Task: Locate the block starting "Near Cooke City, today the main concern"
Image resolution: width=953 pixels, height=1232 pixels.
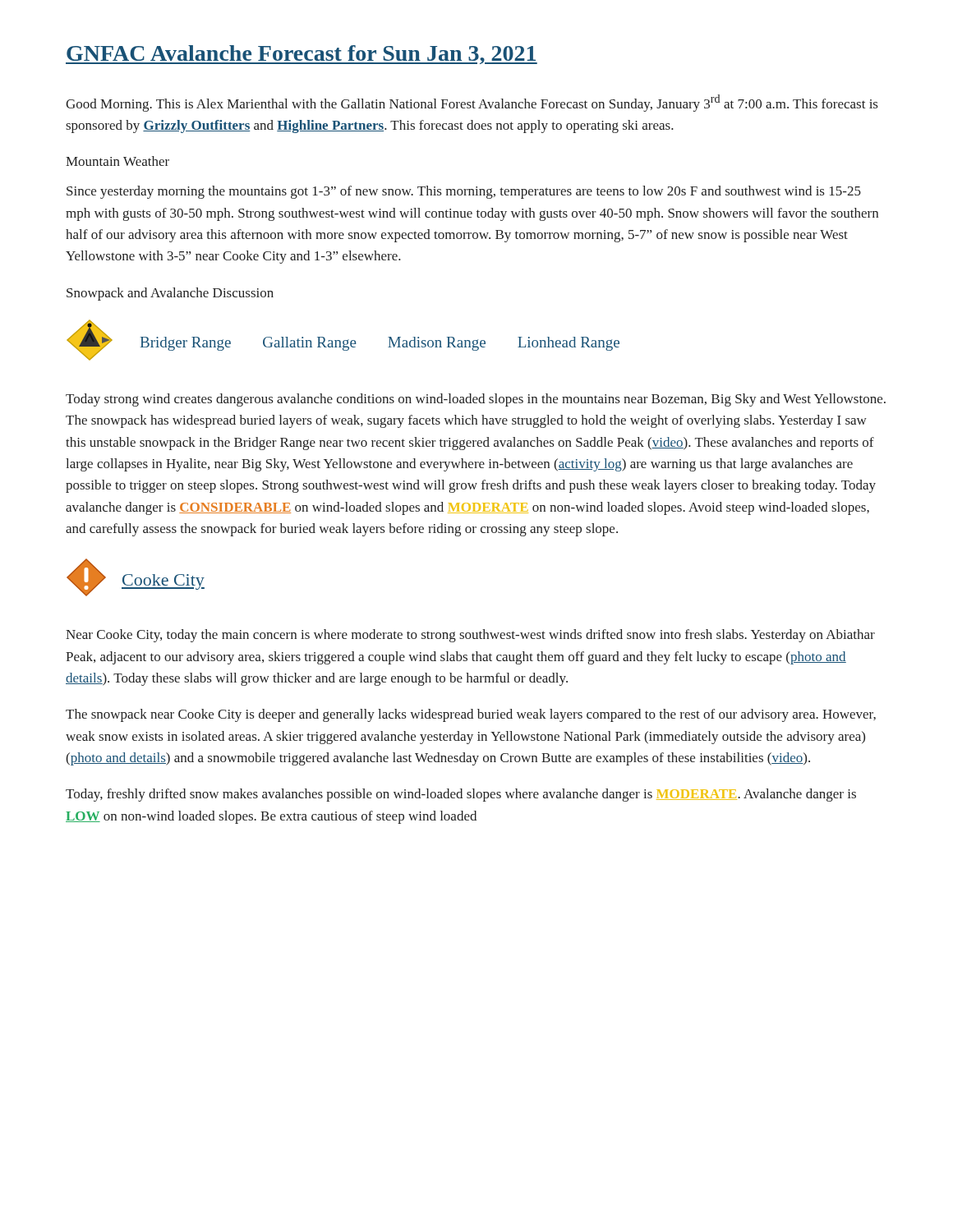Action: pos(476,657)
